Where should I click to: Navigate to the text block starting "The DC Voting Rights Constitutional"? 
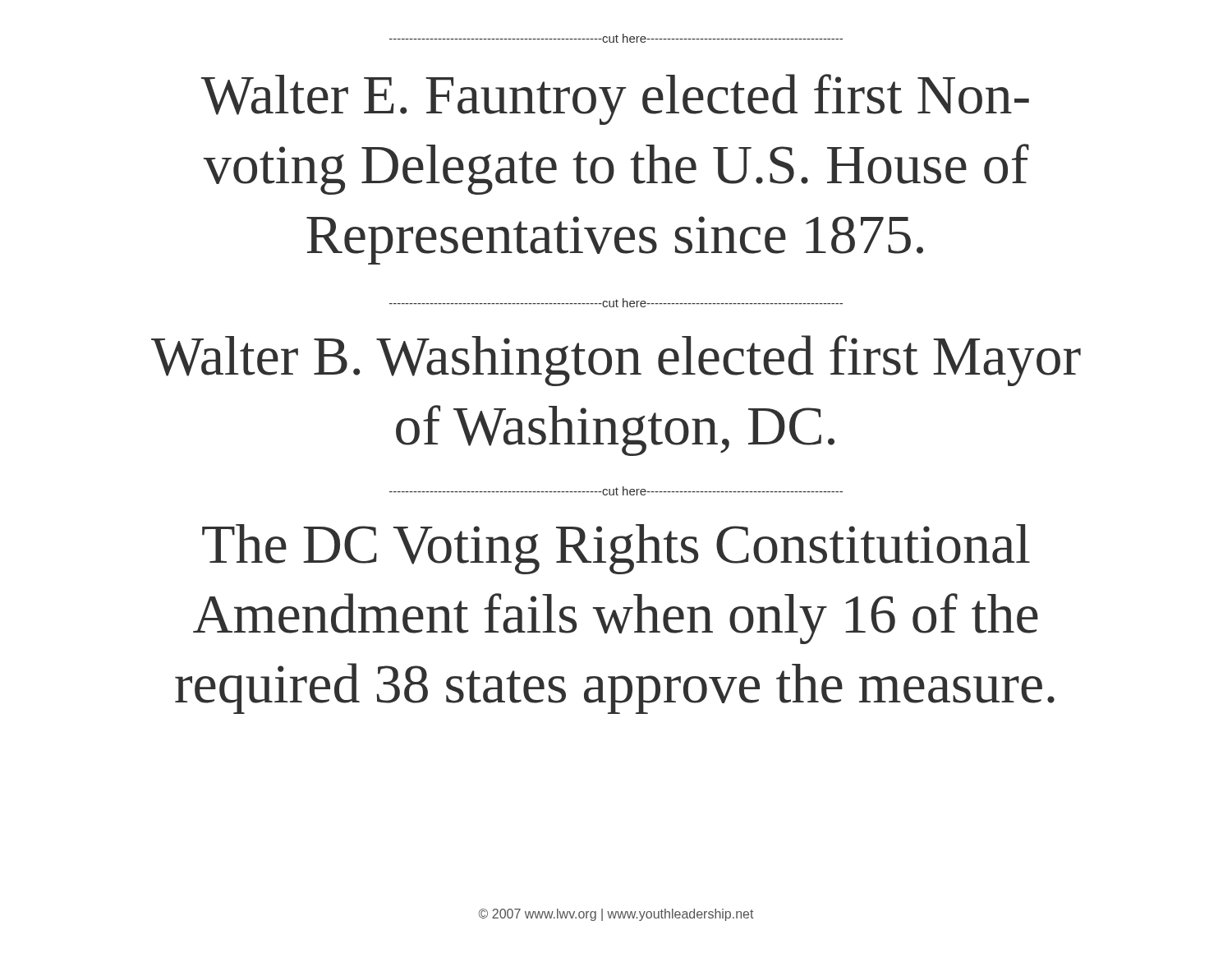tap(616, 614)
